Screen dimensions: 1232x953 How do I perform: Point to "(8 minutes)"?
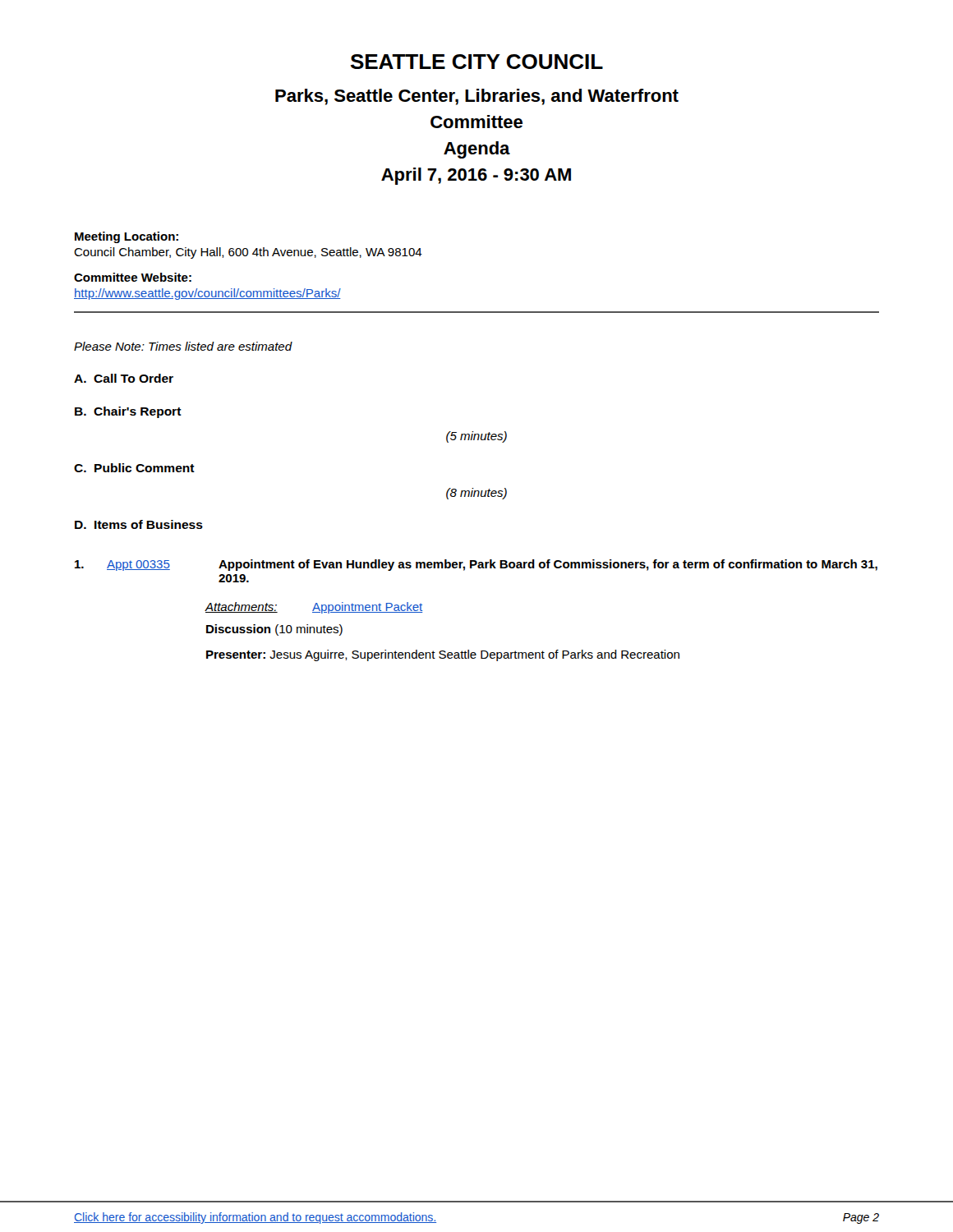[476, 492]
